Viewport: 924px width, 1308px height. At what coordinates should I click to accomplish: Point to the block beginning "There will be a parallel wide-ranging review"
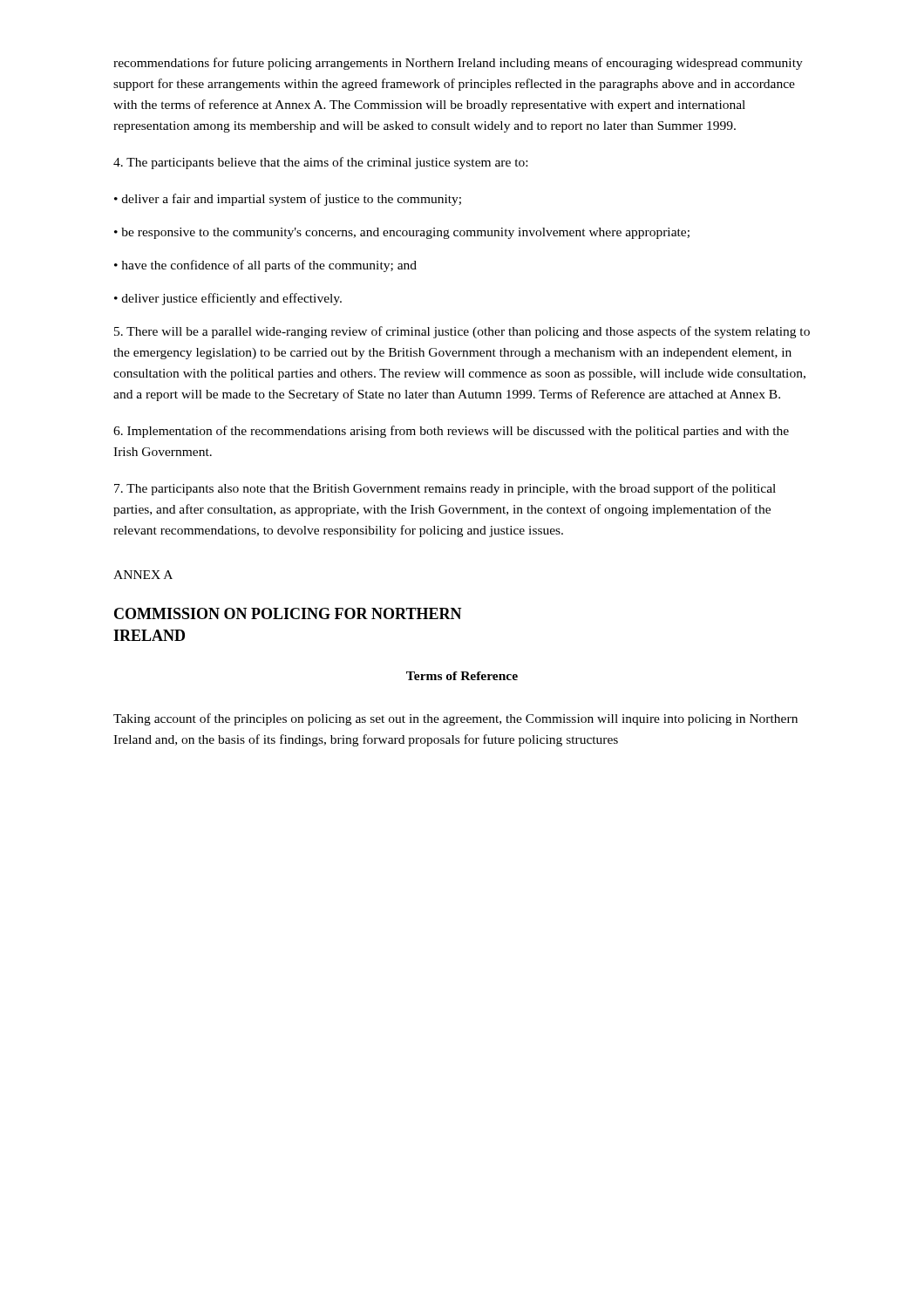462,362
